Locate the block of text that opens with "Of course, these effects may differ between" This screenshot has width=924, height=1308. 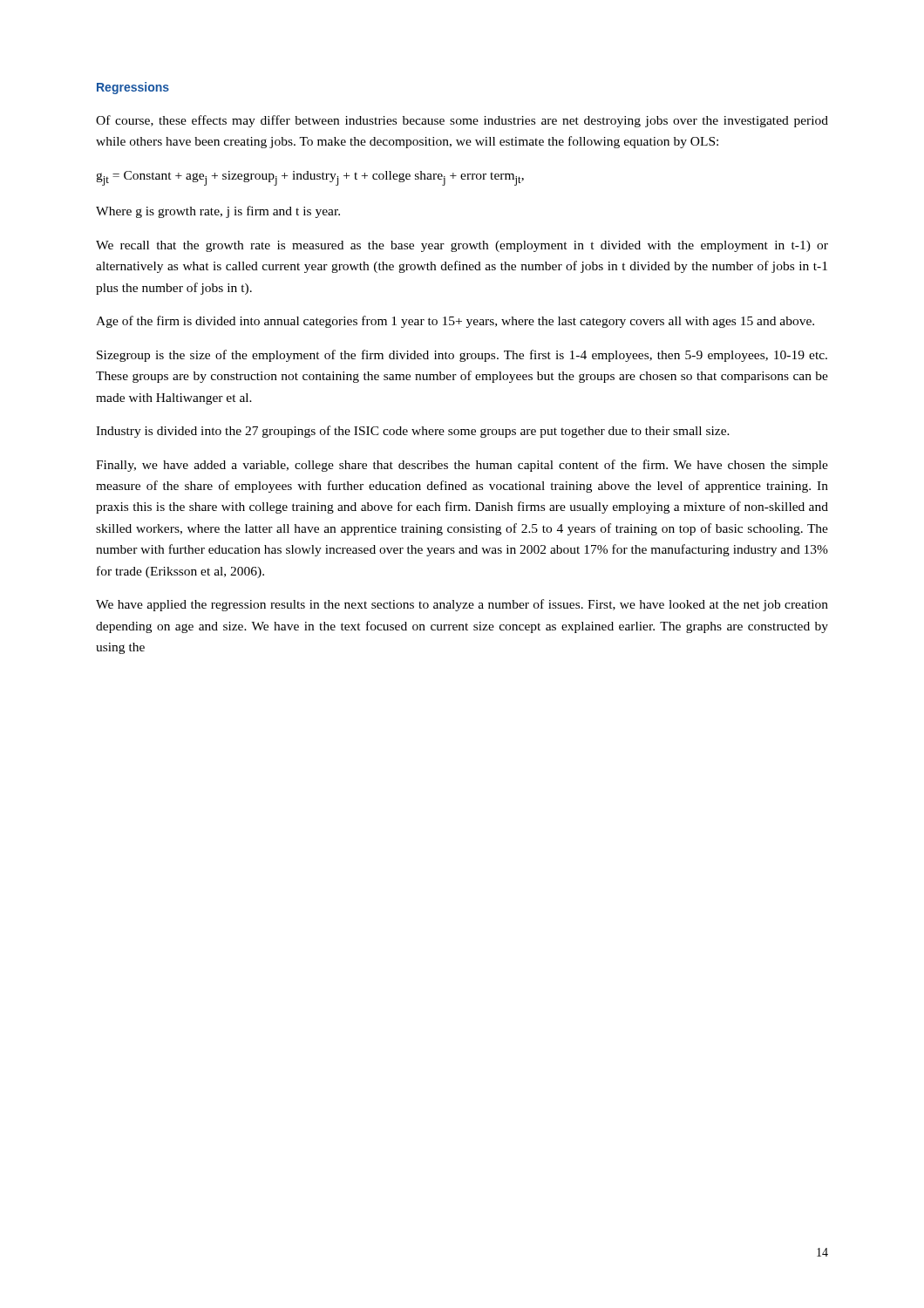point(462,130)
